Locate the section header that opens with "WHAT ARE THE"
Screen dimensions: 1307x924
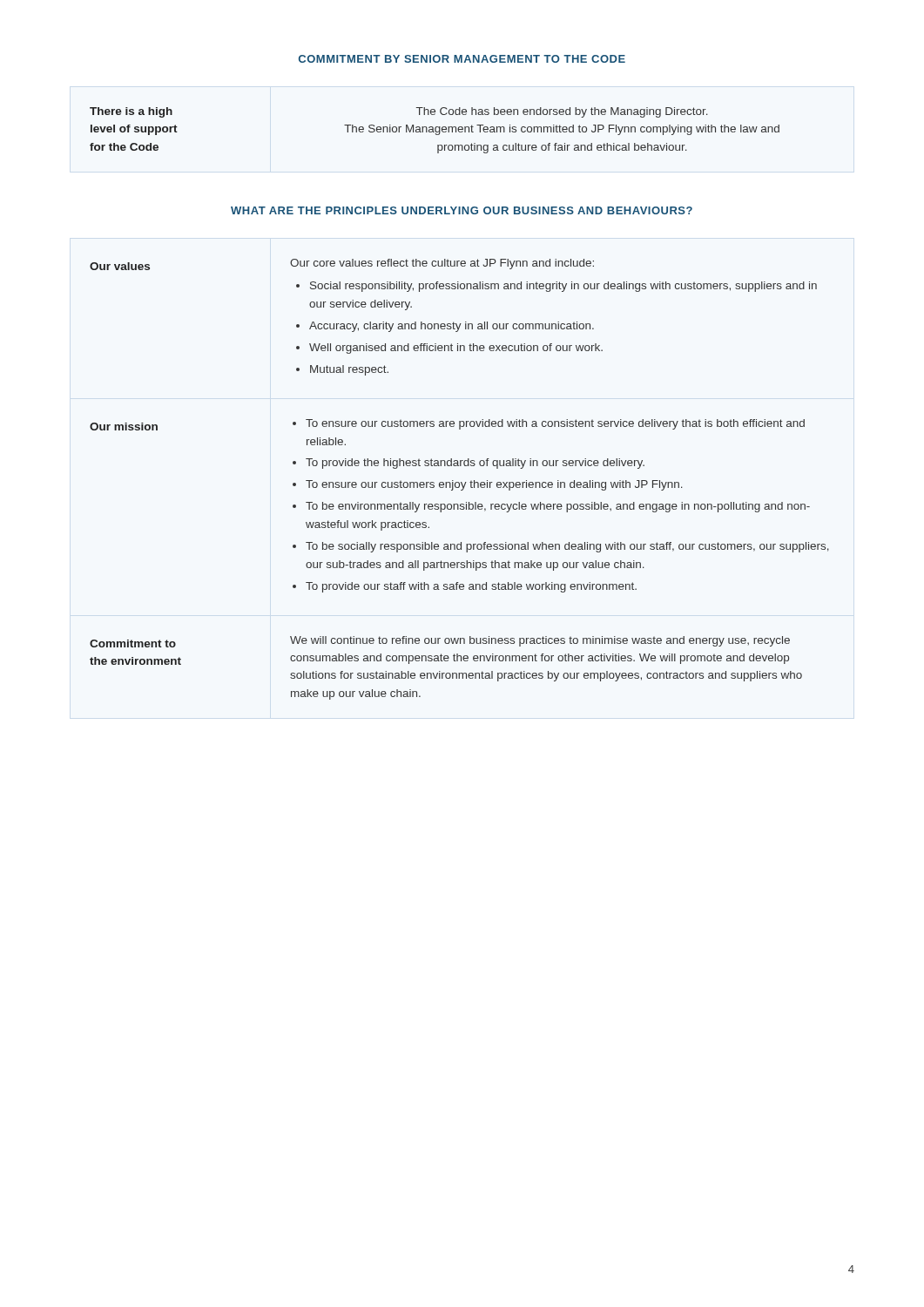click(462, 210)
